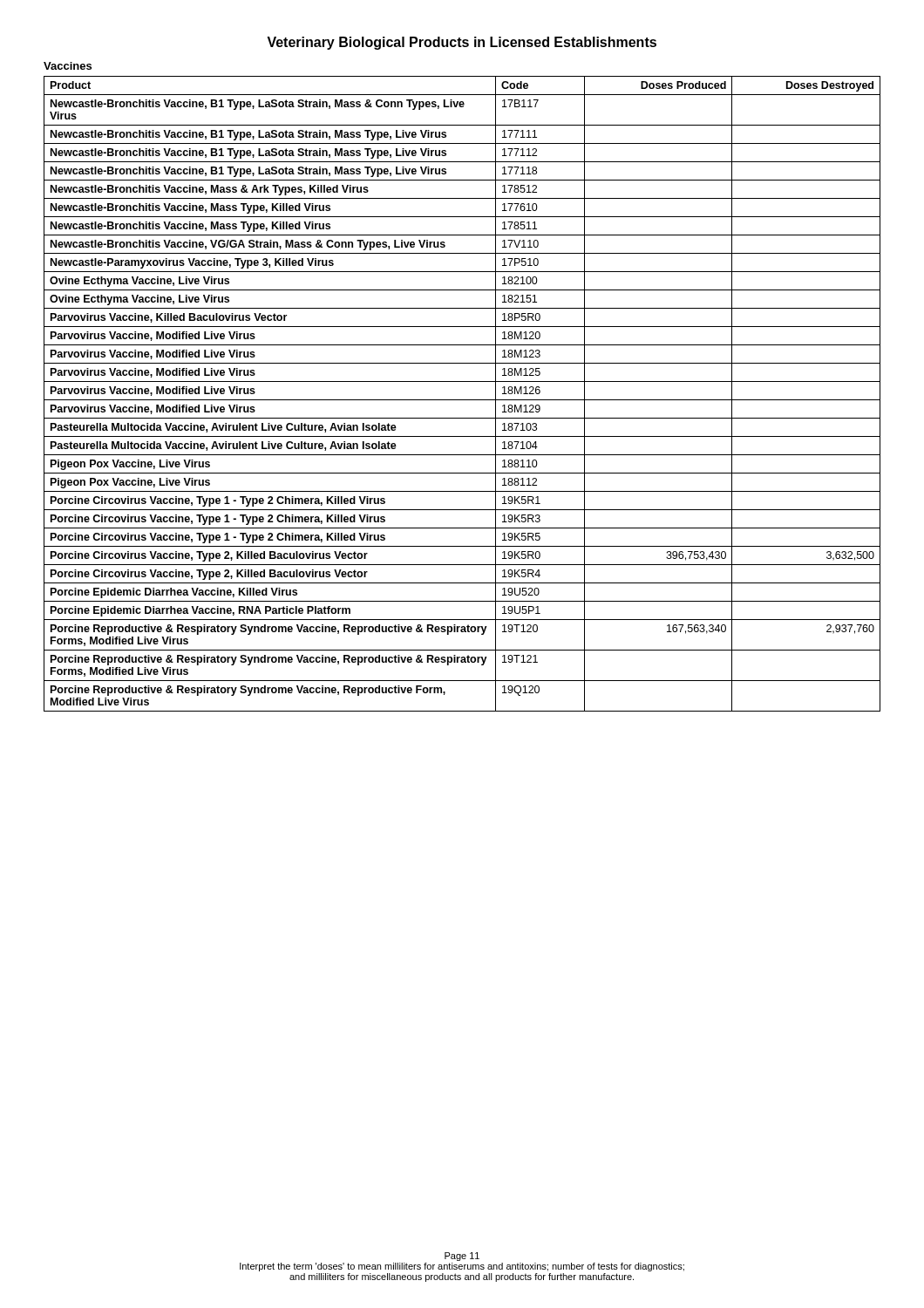Find the title that reads "Veterinary Biological Products in Licensed Establishments"
The height and width of the screenshot is (1308, 924).
[462, 42]
